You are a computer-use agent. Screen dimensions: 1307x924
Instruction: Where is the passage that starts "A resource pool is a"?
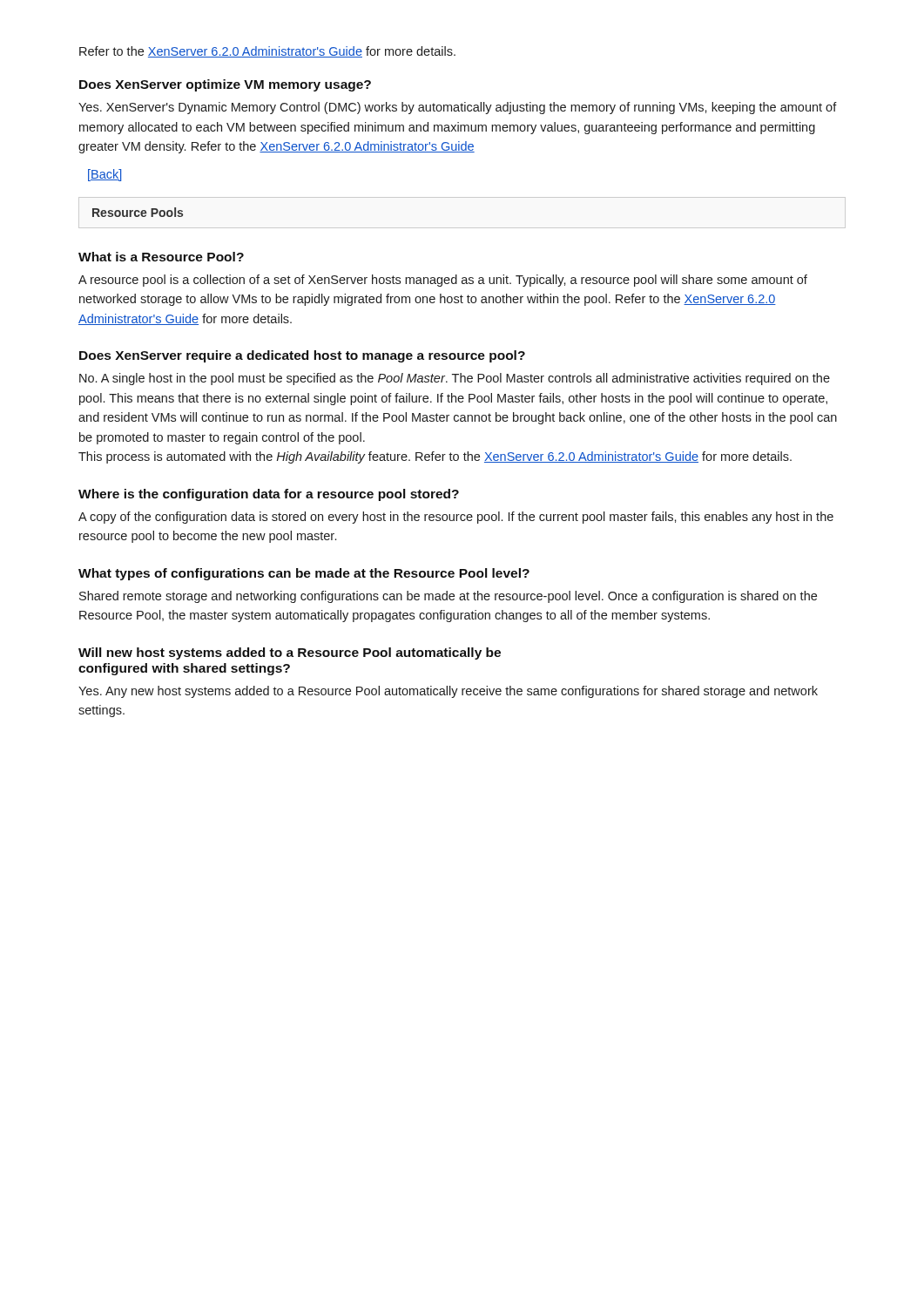(443, 299)
